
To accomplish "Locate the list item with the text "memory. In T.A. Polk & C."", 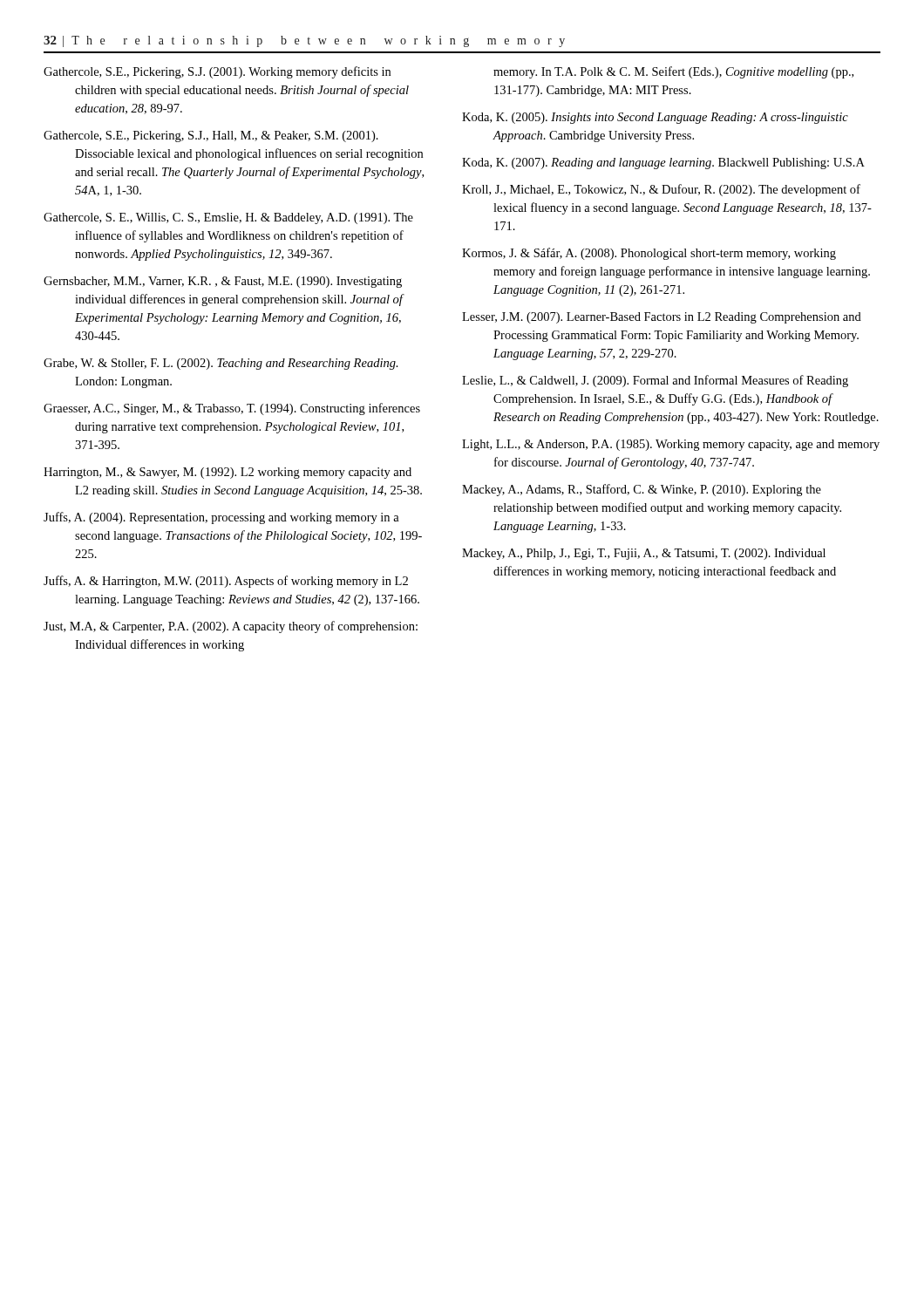I will tap(674, 81).
